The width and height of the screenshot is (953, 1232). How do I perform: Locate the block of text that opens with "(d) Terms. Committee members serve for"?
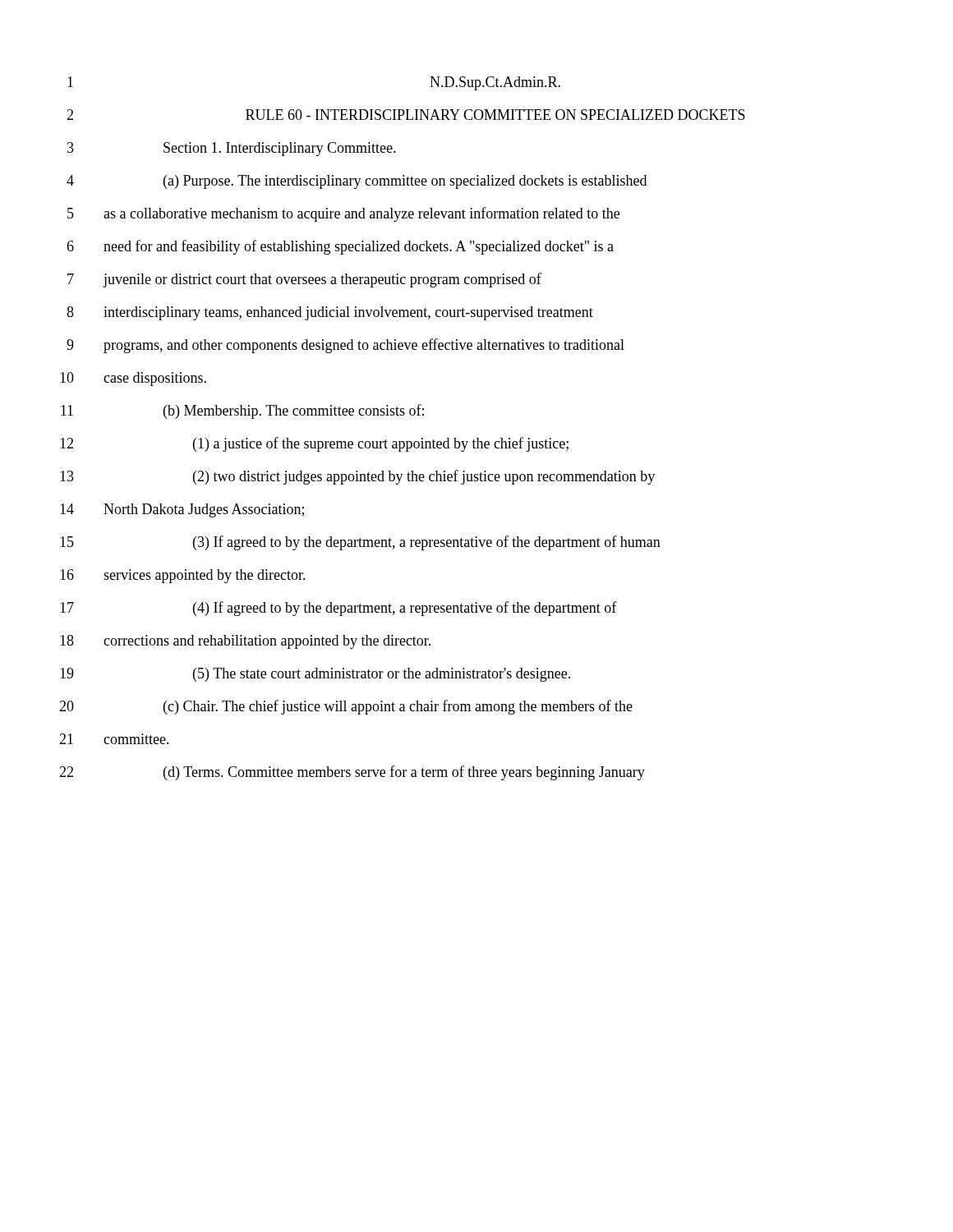coord(404,772)
